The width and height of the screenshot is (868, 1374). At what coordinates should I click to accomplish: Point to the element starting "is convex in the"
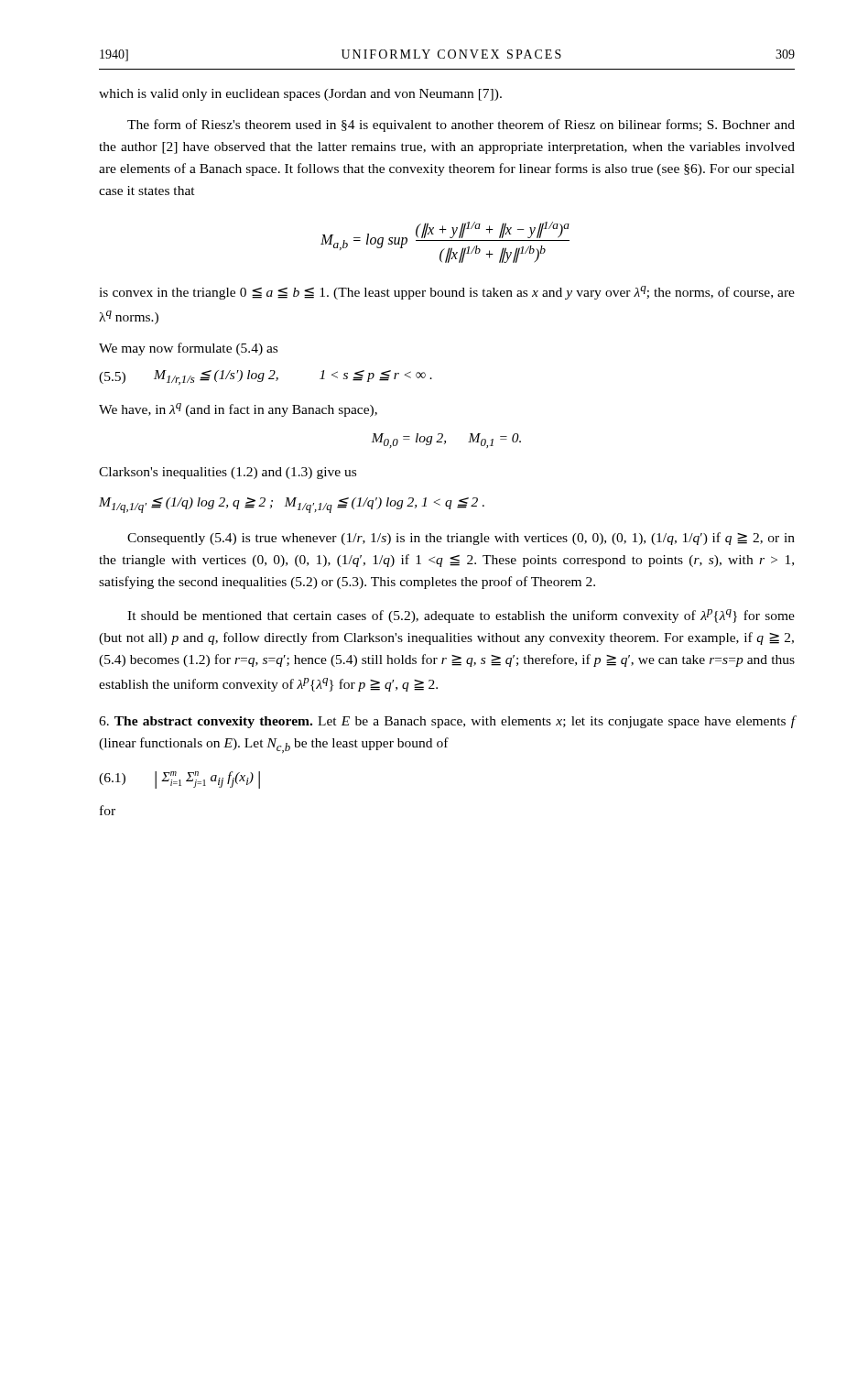[447, 303]
